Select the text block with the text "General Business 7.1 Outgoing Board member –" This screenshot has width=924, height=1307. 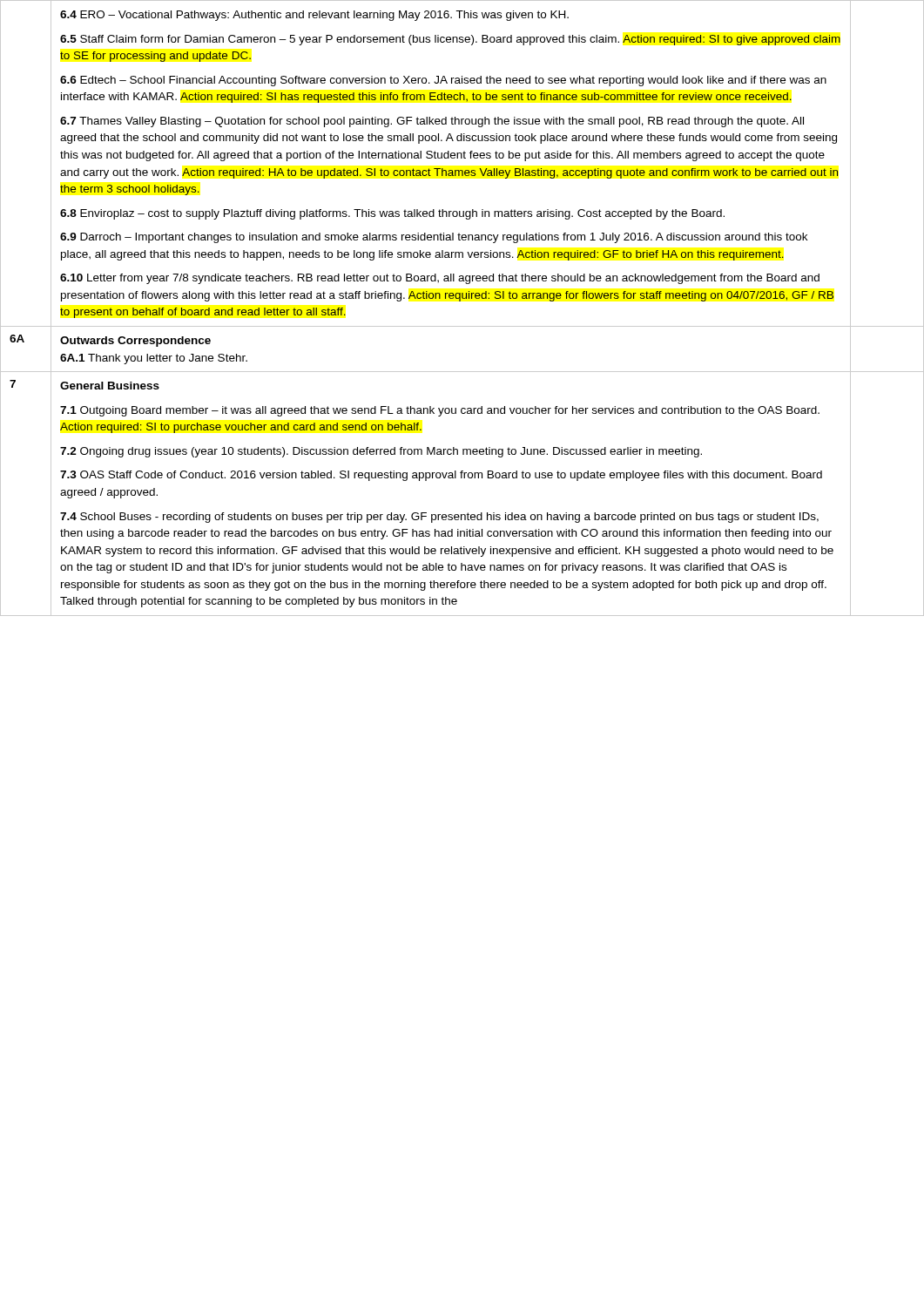(x=110, y=386)
